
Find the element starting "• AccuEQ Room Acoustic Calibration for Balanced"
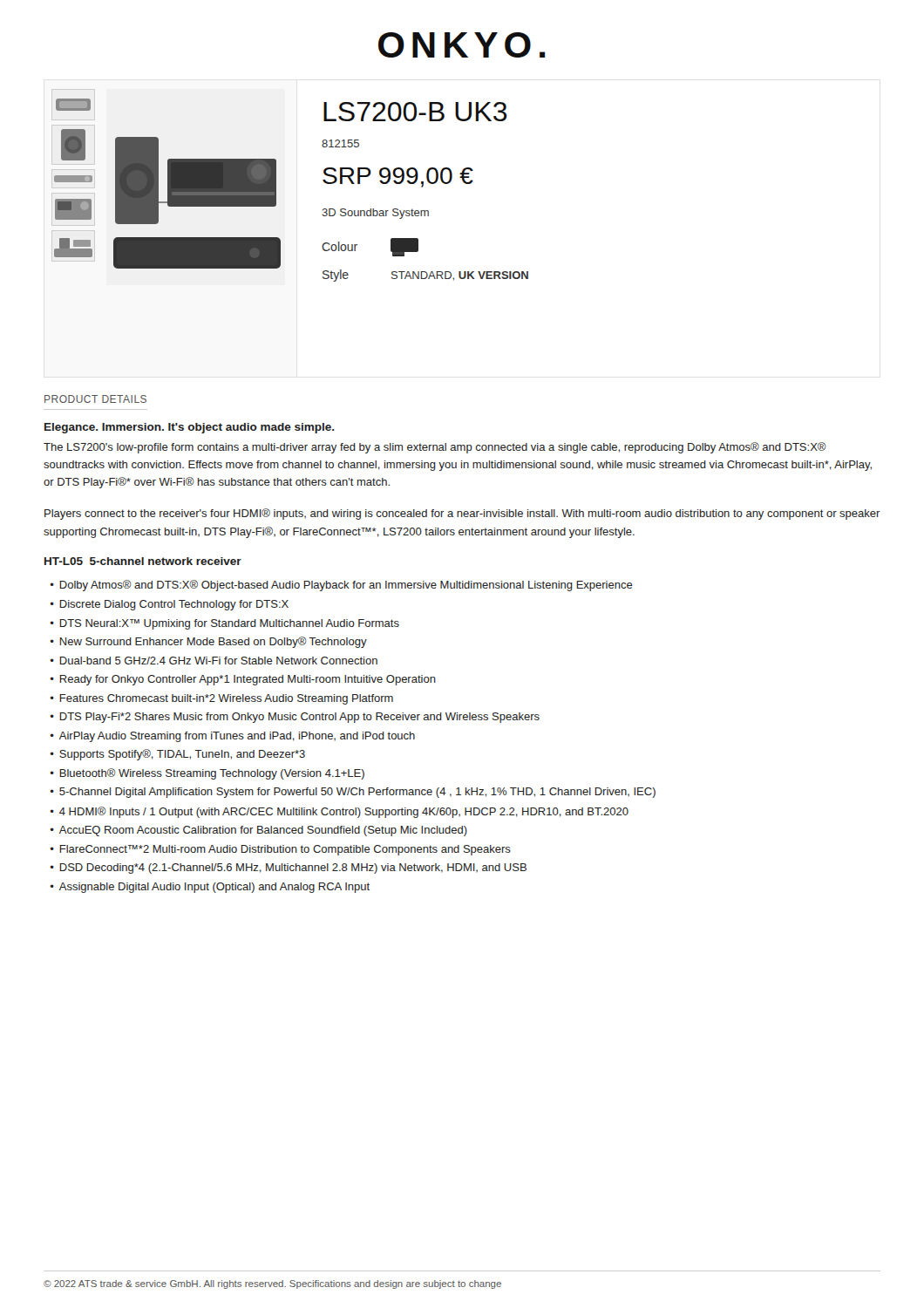pyautogui.click(x=255, y=830)
